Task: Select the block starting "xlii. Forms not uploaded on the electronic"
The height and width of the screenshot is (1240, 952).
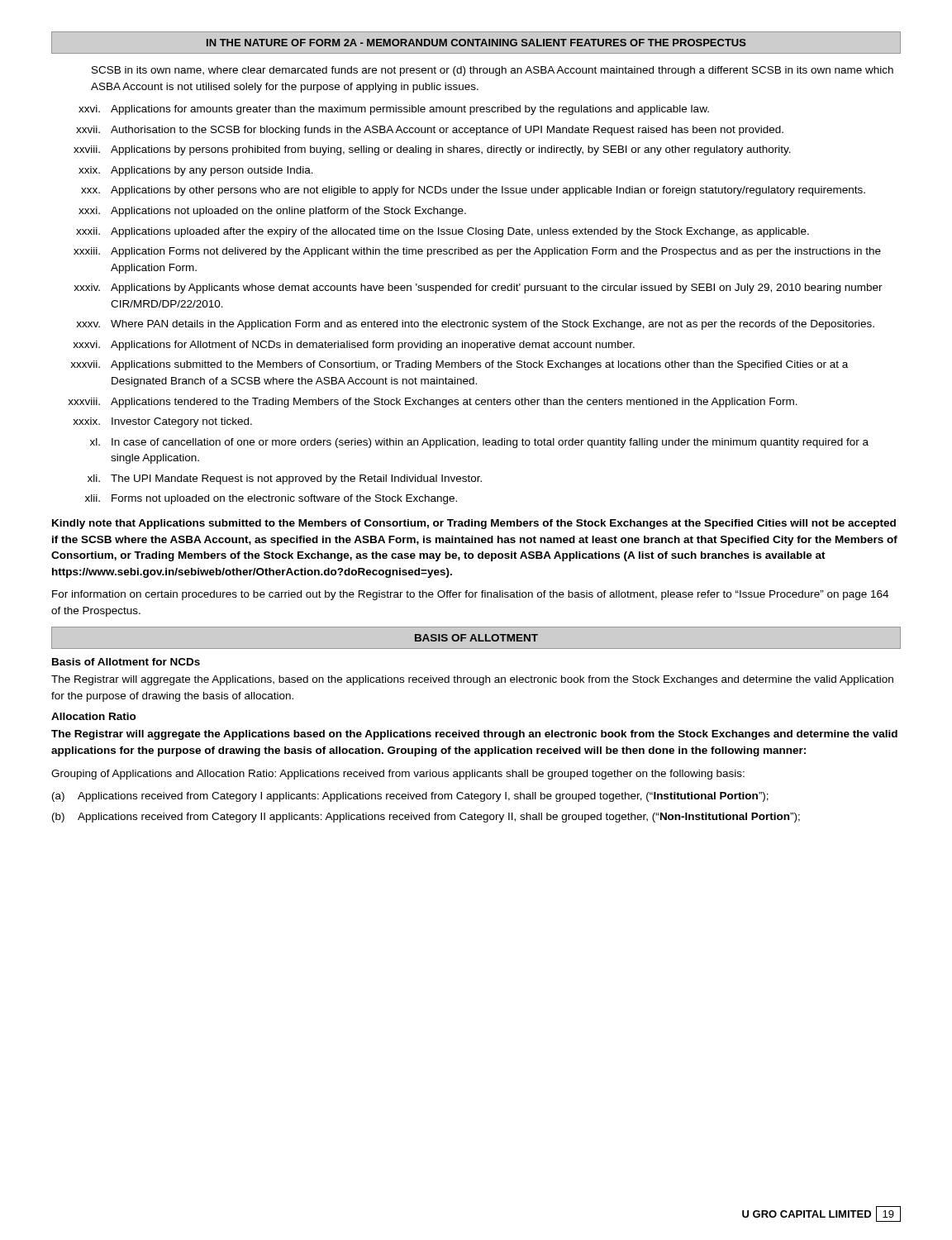Action: (x=271, y=499)
